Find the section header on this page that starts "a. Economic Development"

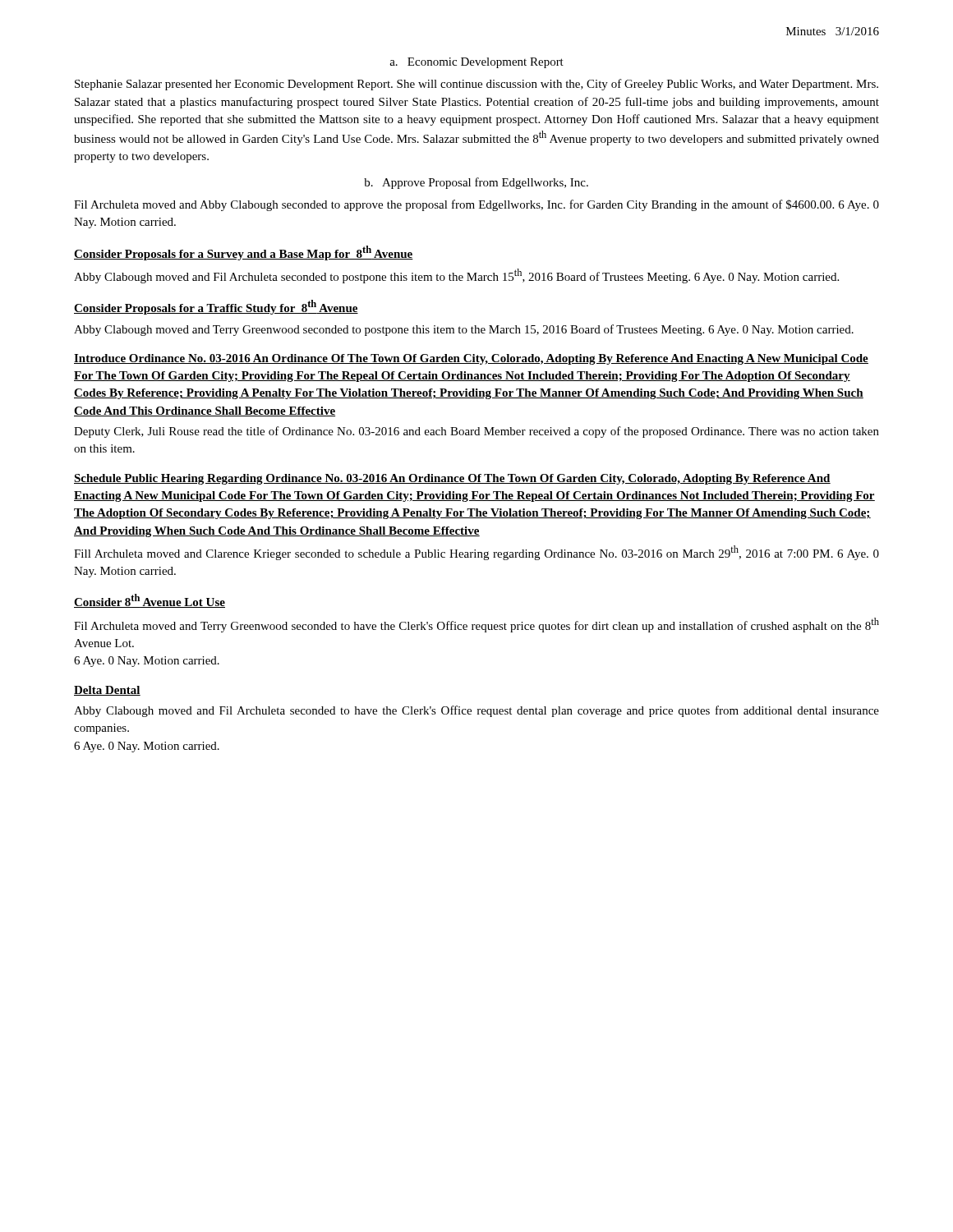coord(476,62)
